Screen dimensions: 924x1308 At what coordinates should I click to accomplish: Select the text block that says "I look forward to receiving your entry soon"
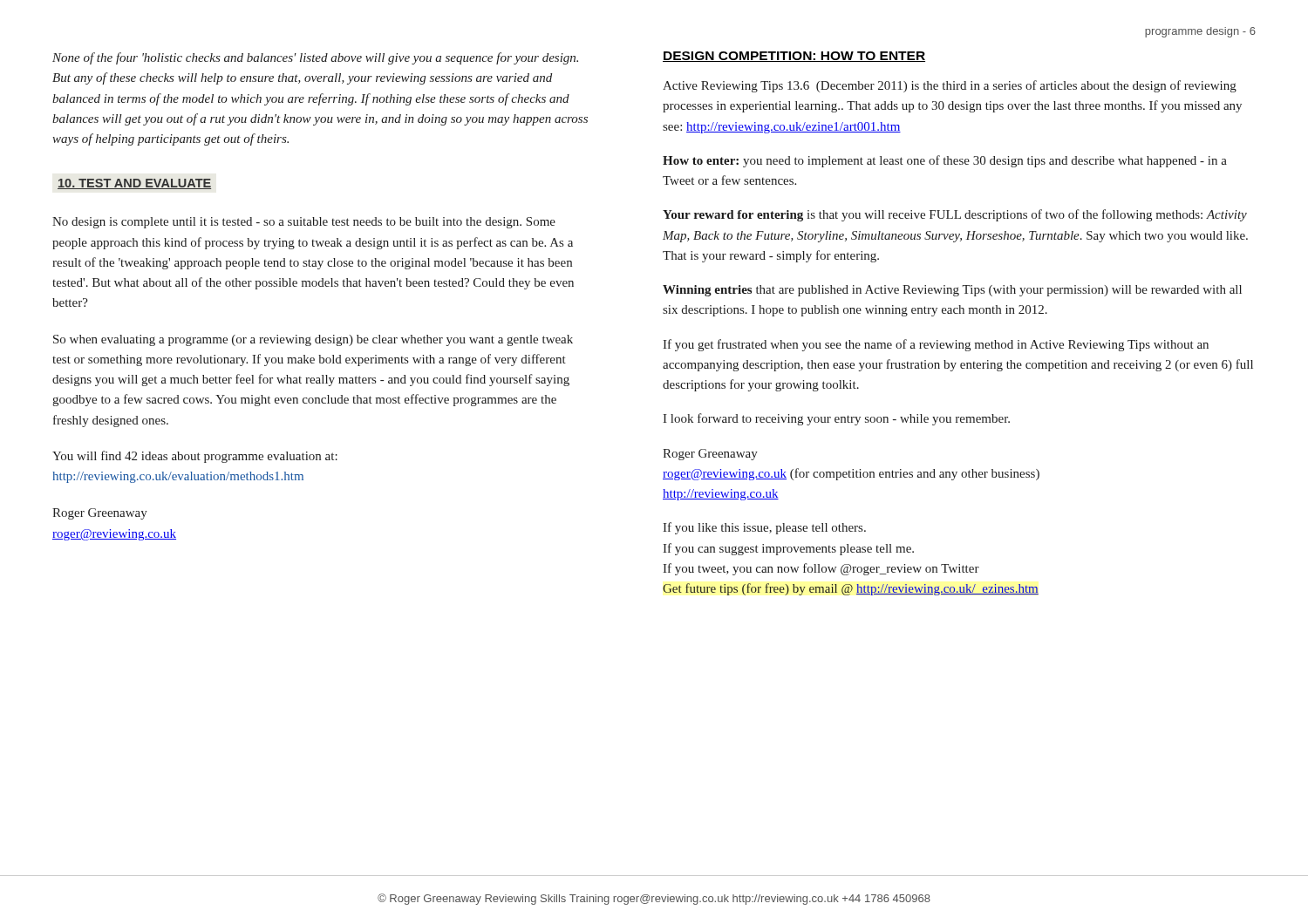pyautogui.click(x=837, y=419)
